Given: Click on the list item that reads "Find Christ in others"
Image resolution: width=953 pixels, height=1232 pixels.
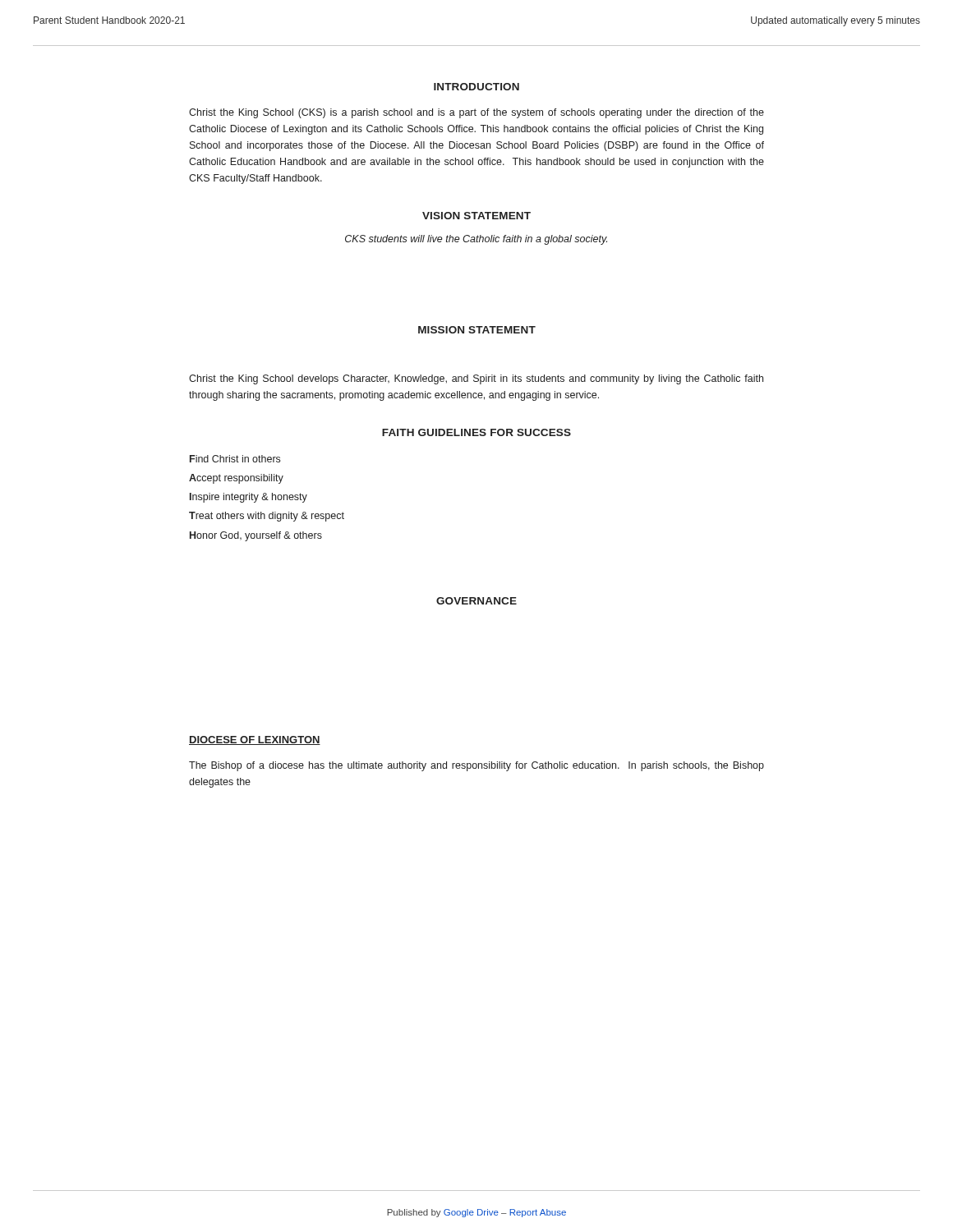Looking at the screenshot, I should (235, 459).
